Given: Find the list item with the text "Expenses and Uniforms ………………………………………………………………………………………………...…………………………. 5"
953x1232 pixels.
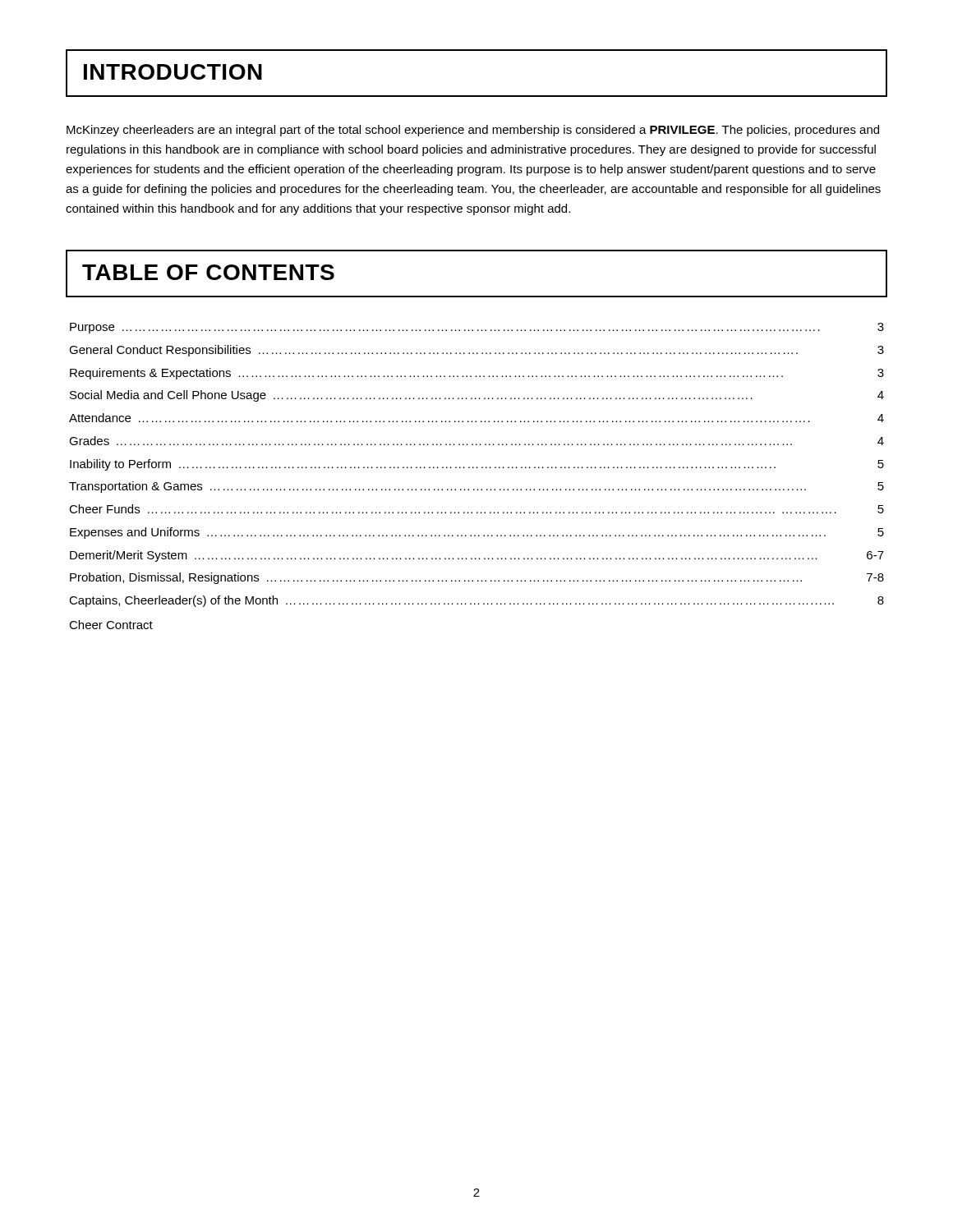Looking at the screenshot, I should click(476, 532).
